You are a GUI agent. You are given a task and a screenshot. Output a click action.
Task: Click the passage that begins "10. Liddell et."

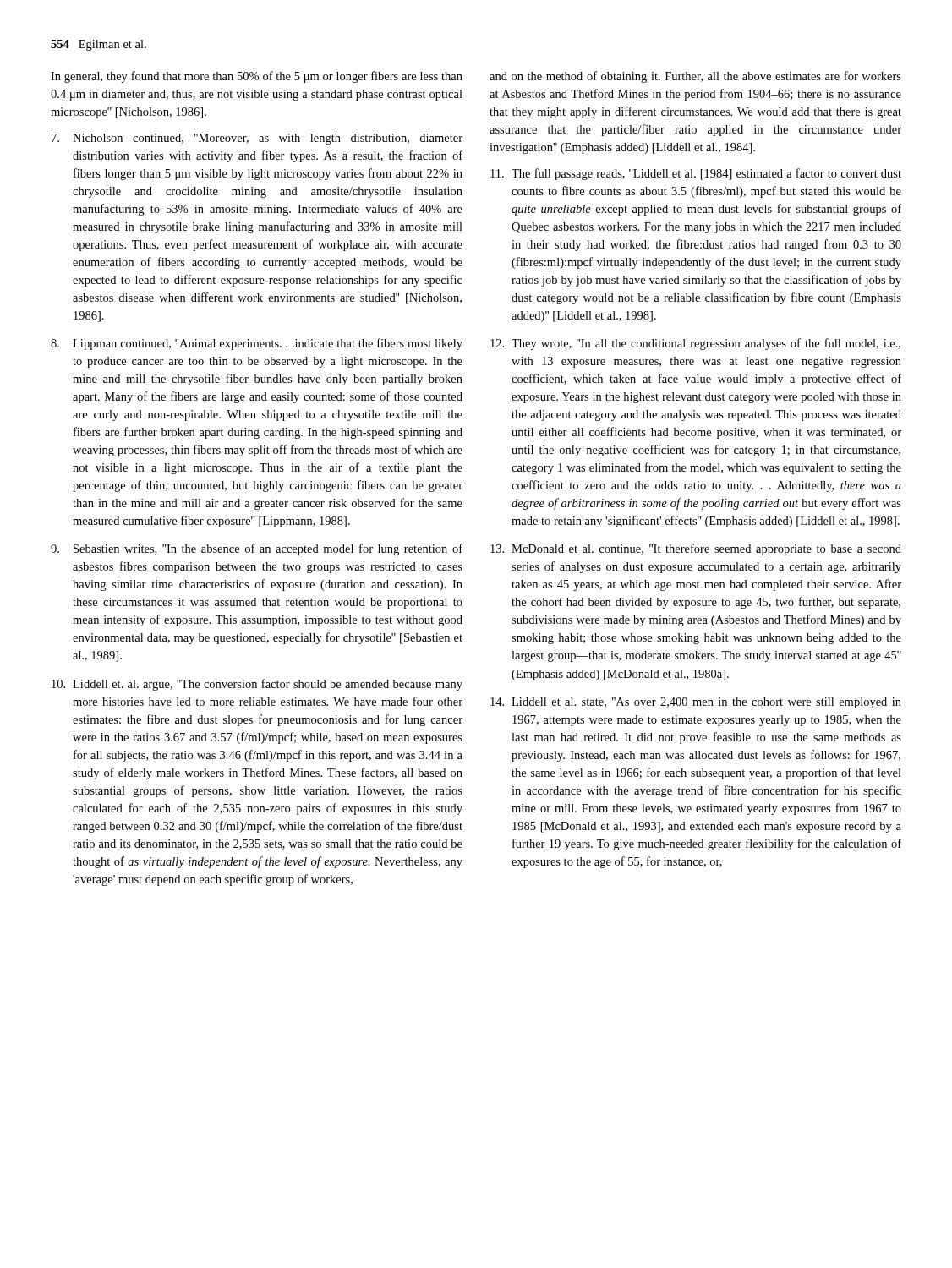coord(257,782)
